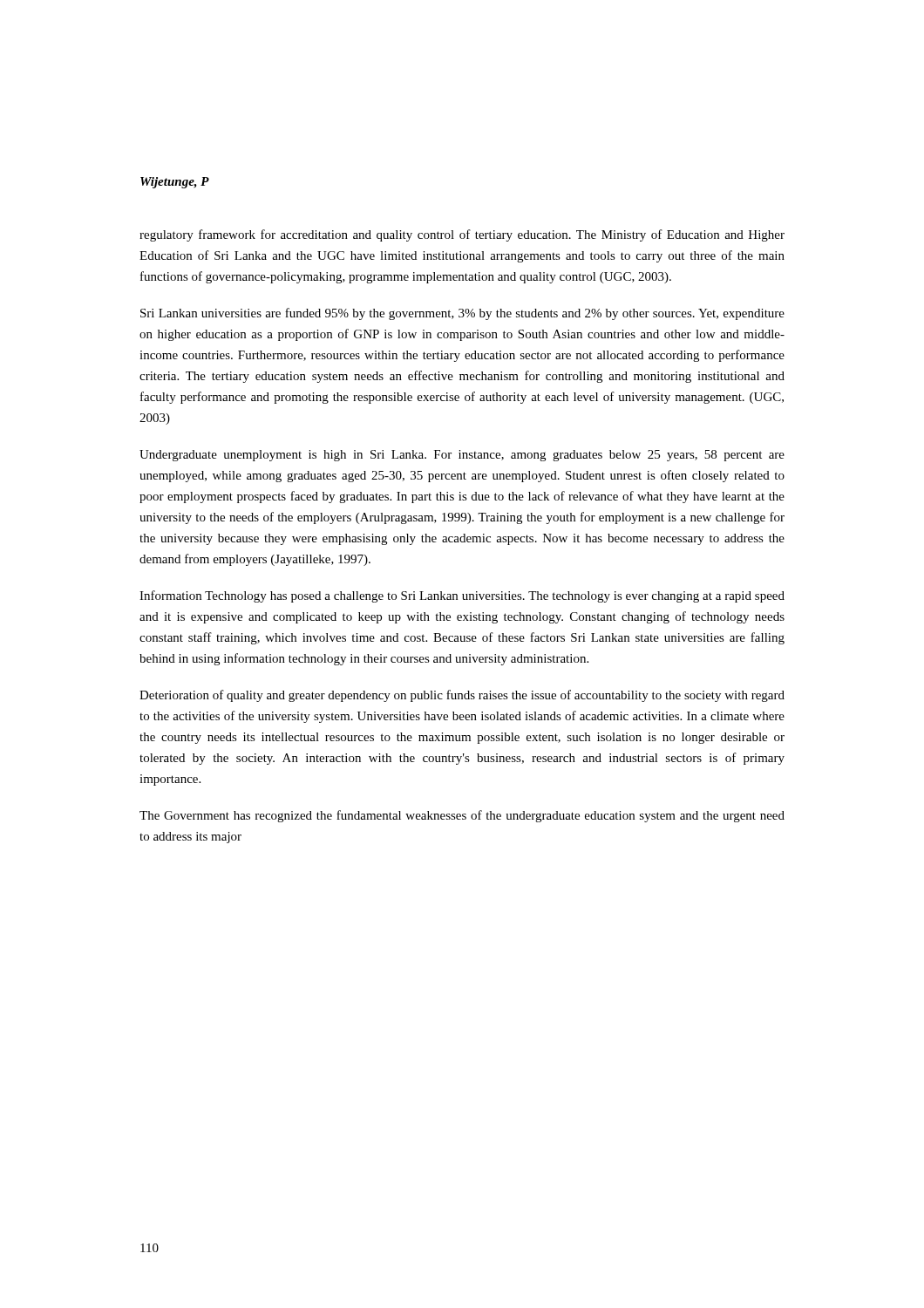This screenshot has height=1308, width=924.
Task: Locate the block of text that opens with "Undergraduate unemployment is high in Sri Lanka."
Action: [462, 507]
